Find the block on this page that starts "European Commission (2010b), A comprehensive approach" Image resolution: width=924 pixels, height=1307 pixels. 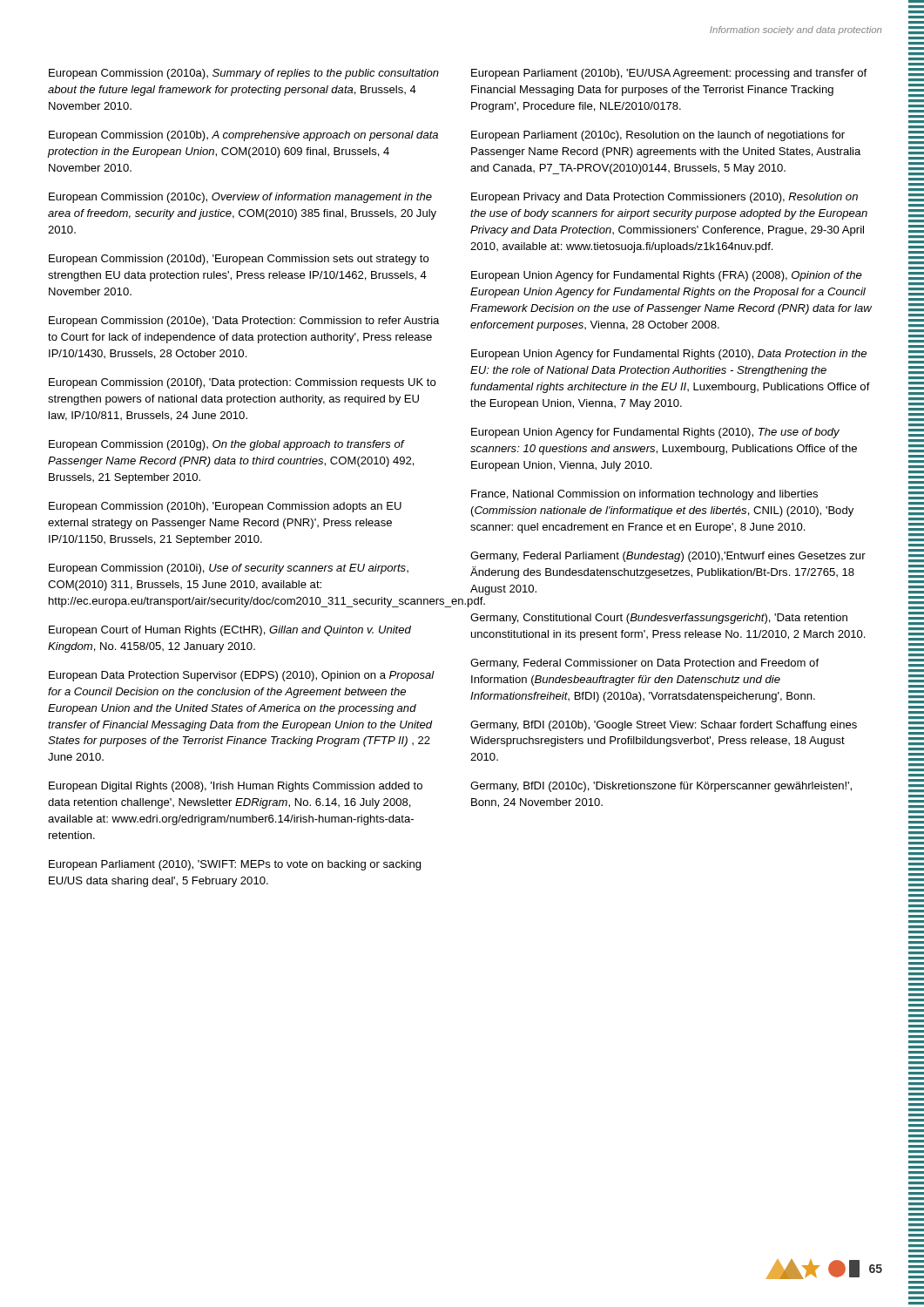coord(243,151)
